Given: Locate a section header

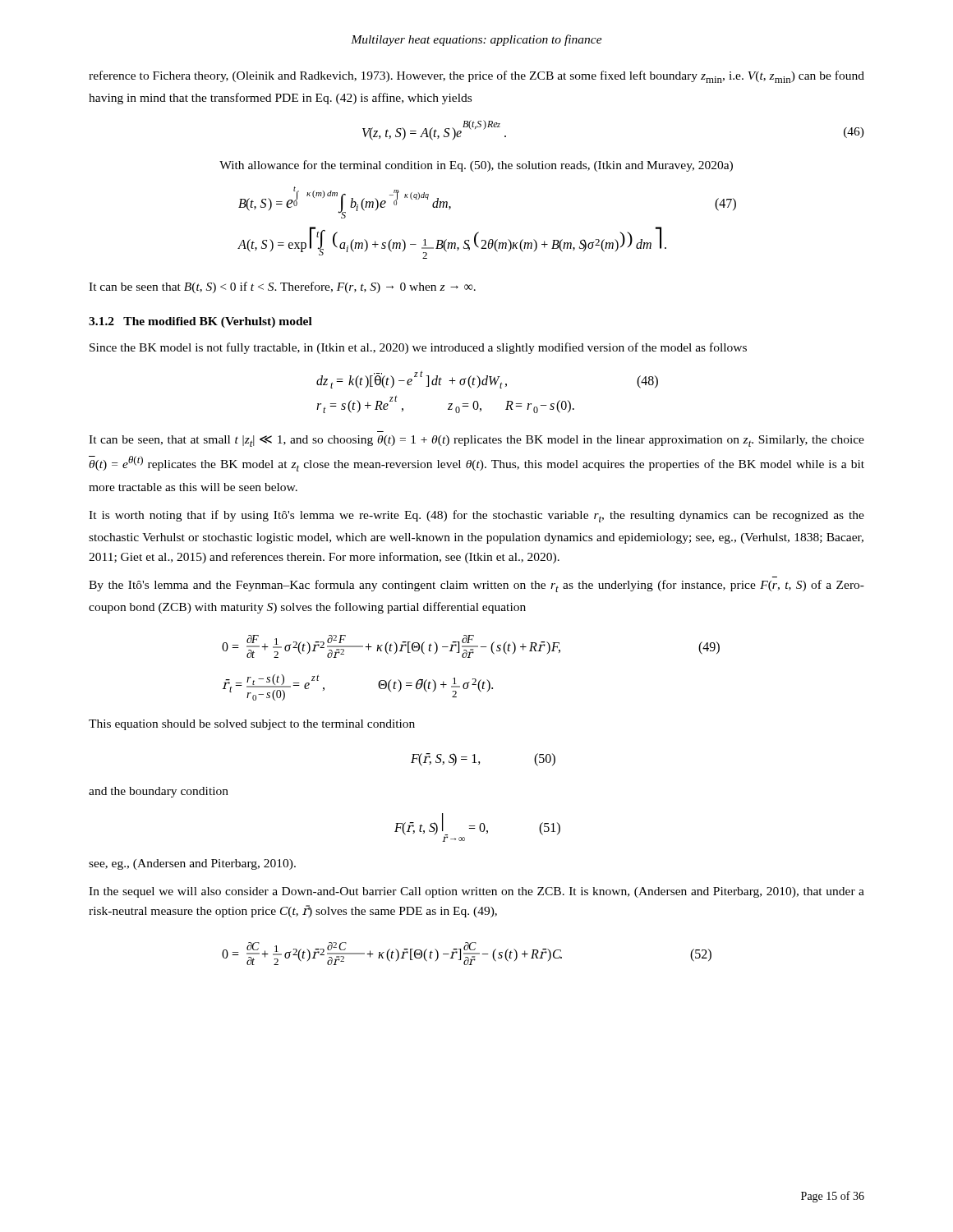Looking at the screenshot, I should point(200,321).
